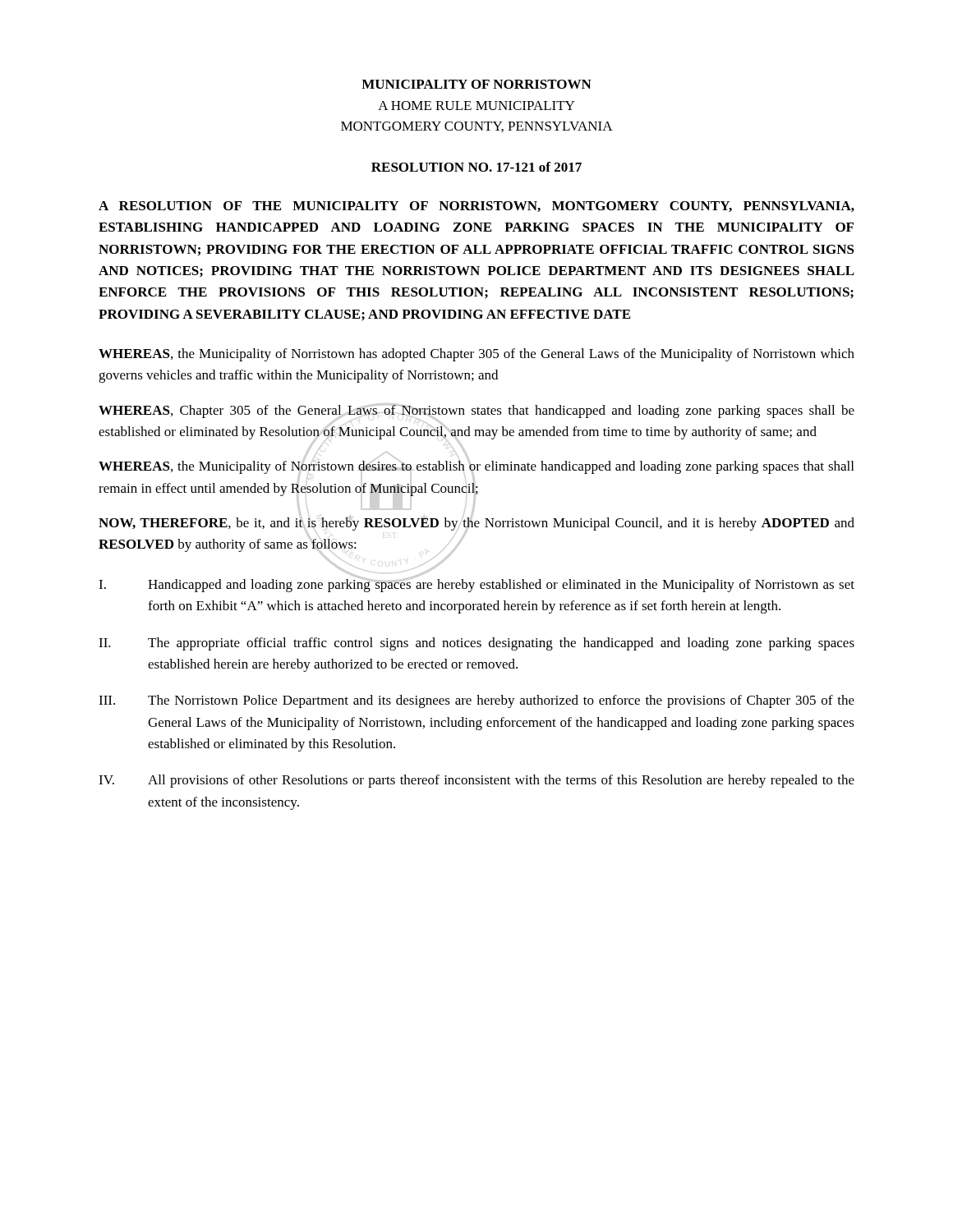953x1232 pixels.
Task: Click the passage that begins "WHEREAS, the Municipality of Norristown desires to establish"
Action: coord(476,478)
